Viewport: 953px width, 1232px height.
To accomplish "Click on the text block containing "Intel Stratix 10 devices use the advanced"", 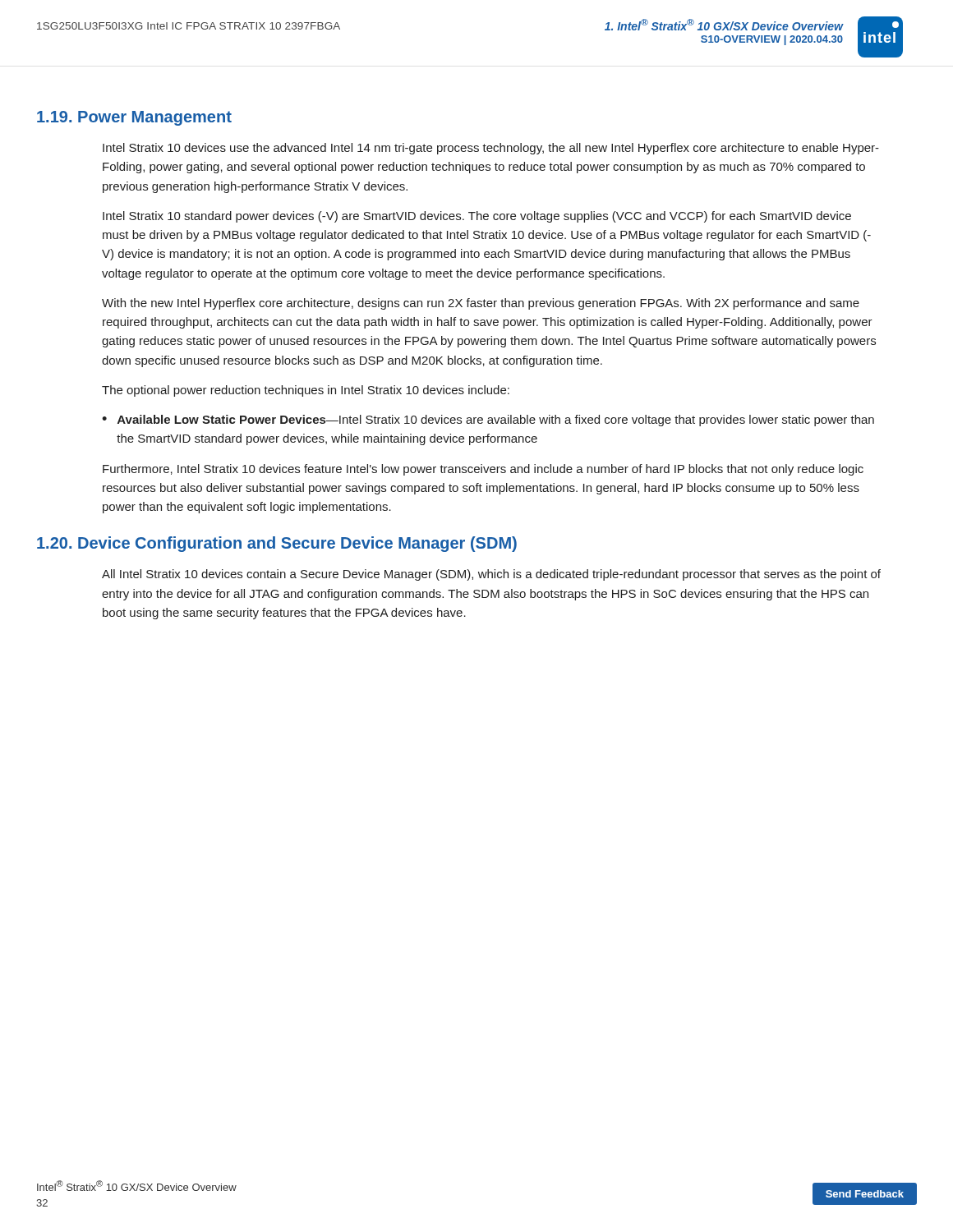I will point(491,167).
